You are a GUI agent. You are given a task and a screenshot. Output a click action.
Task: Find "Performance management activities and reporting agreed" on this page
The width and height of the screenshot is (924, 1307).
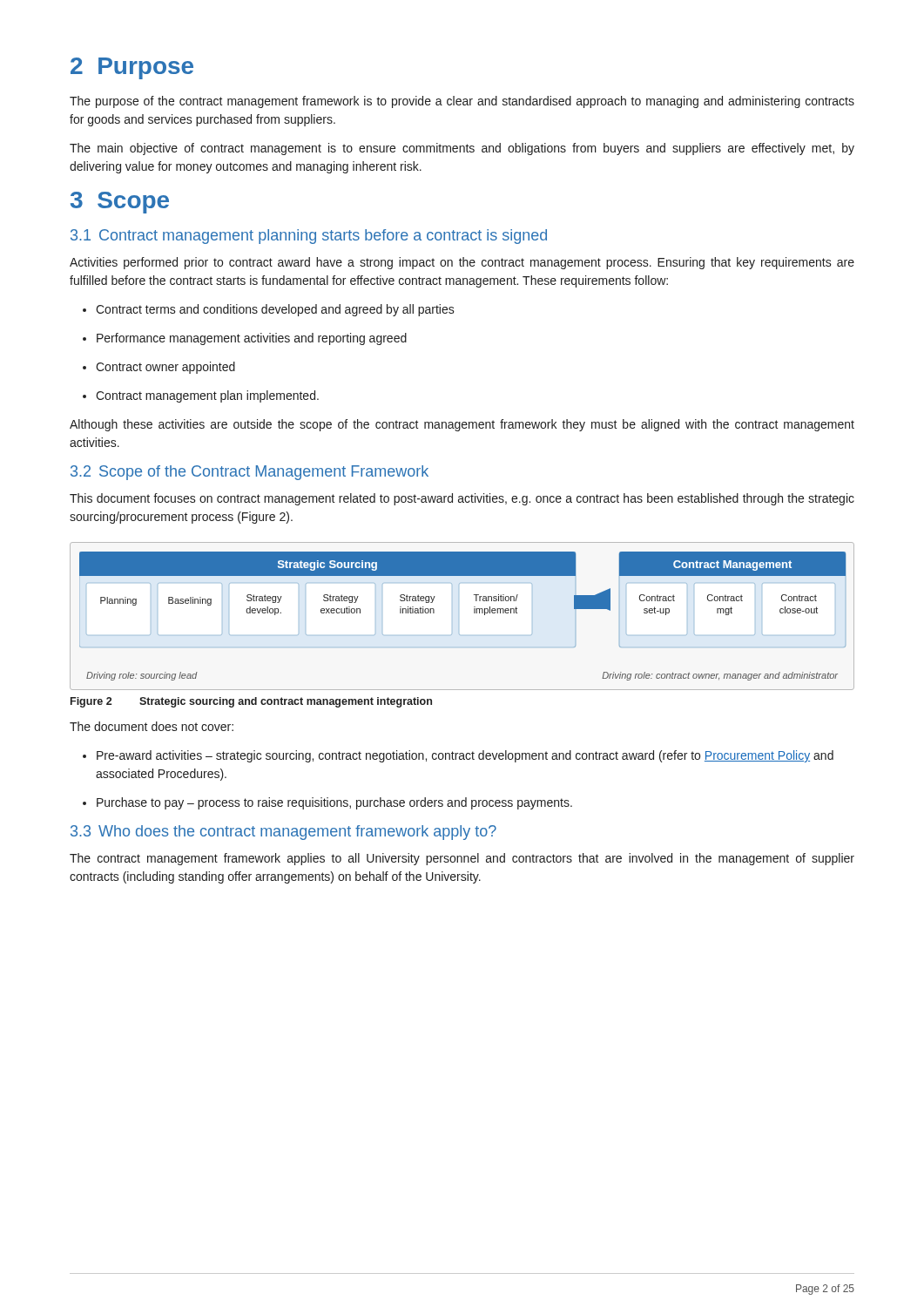click(x=252, y=339)
